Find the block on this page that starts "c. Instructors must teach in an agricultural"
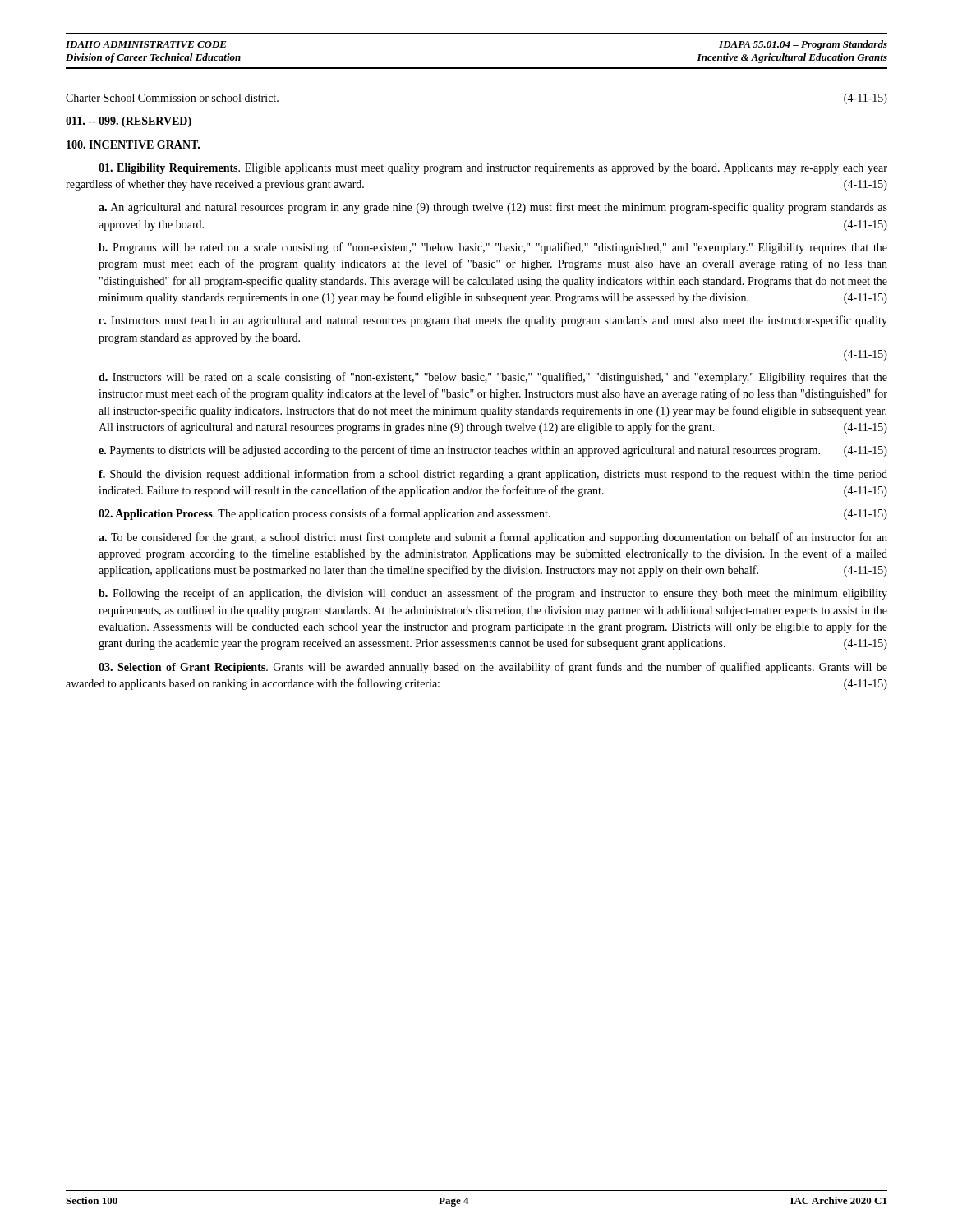This screenshot has height=1232, width=953. tap(493, 321)
